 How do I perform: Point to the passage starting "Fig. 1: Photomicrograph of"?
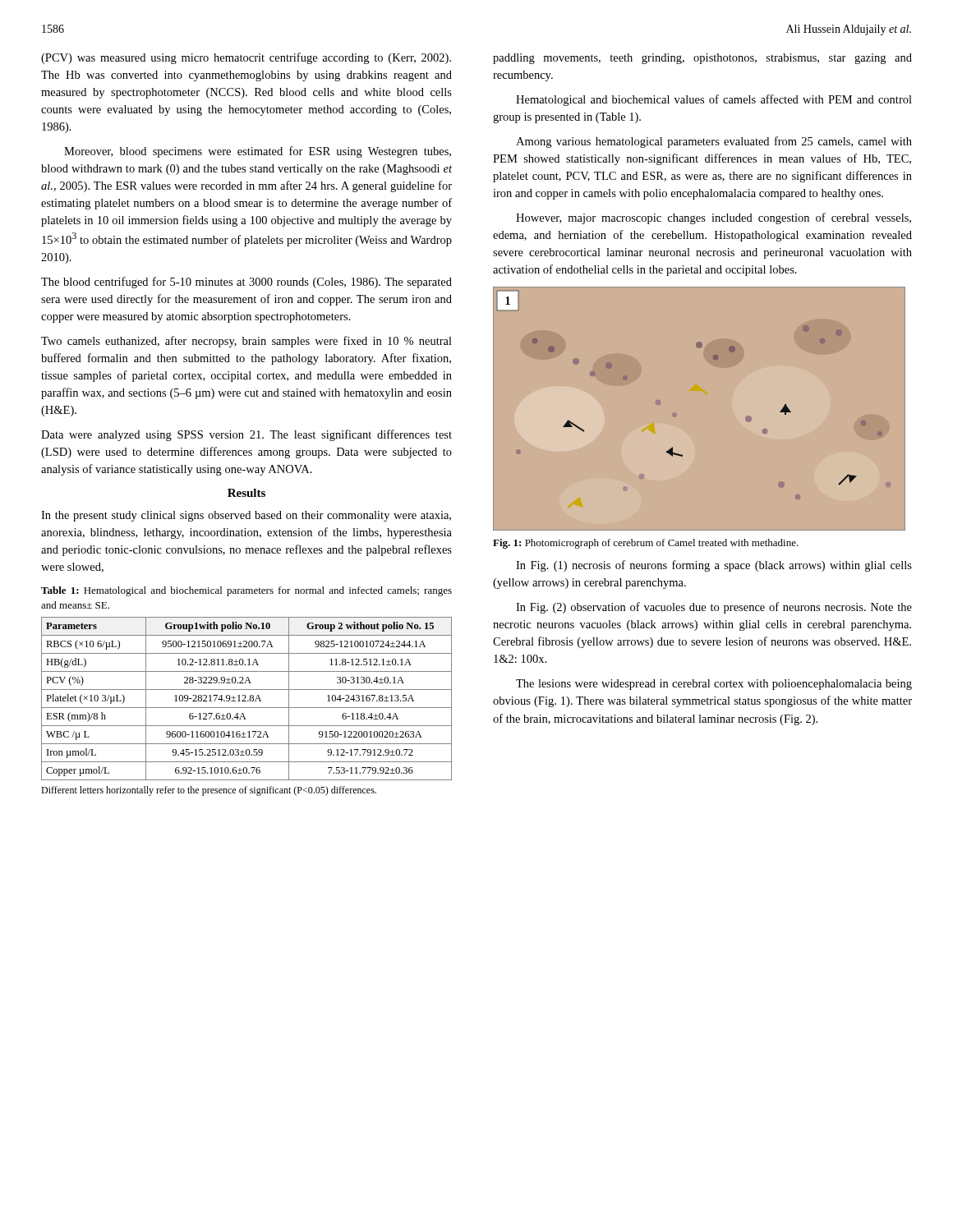(x=646, y=543)
